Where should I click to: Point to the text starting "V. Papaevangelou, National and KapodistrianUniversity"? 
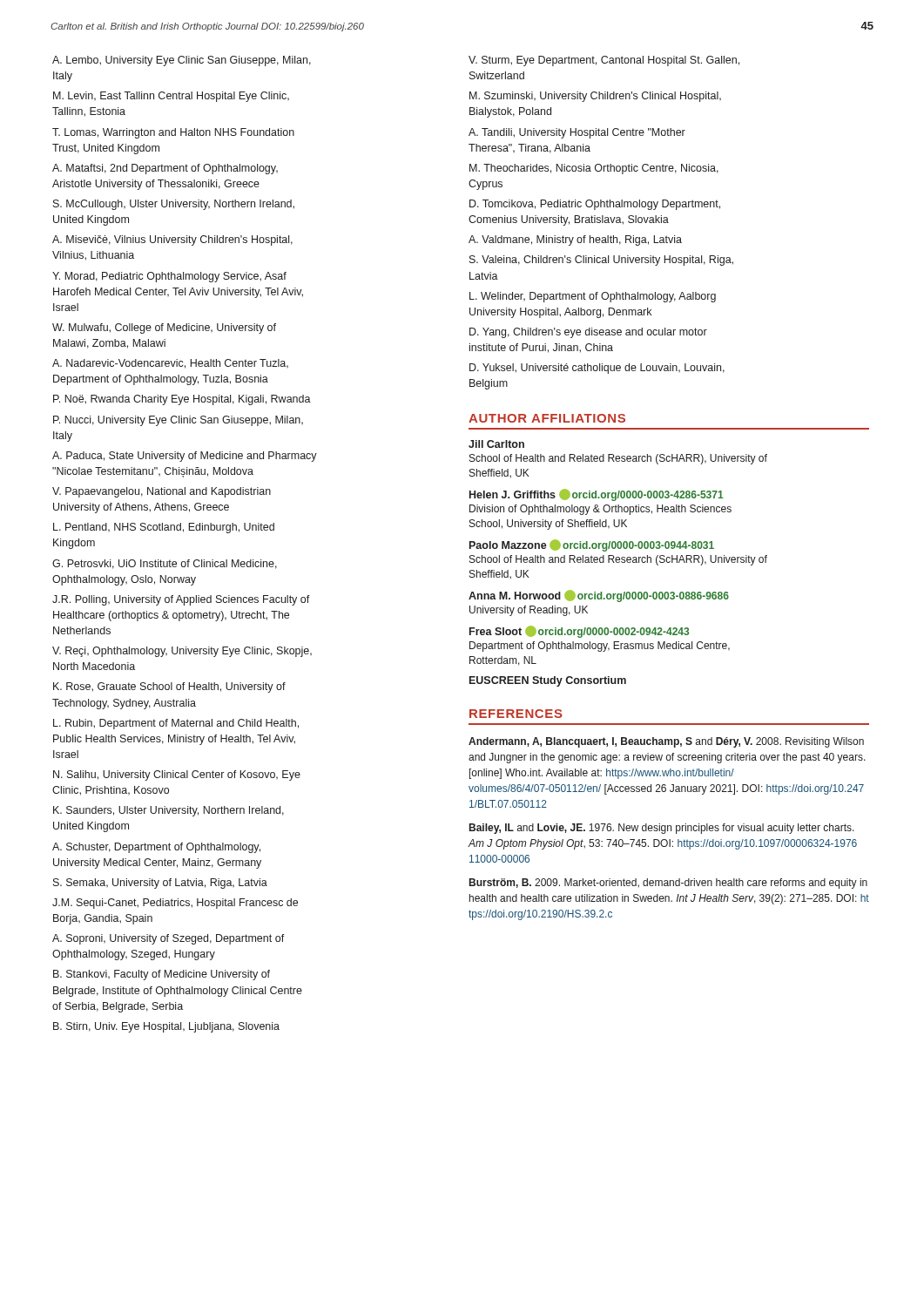click(162, 499)
